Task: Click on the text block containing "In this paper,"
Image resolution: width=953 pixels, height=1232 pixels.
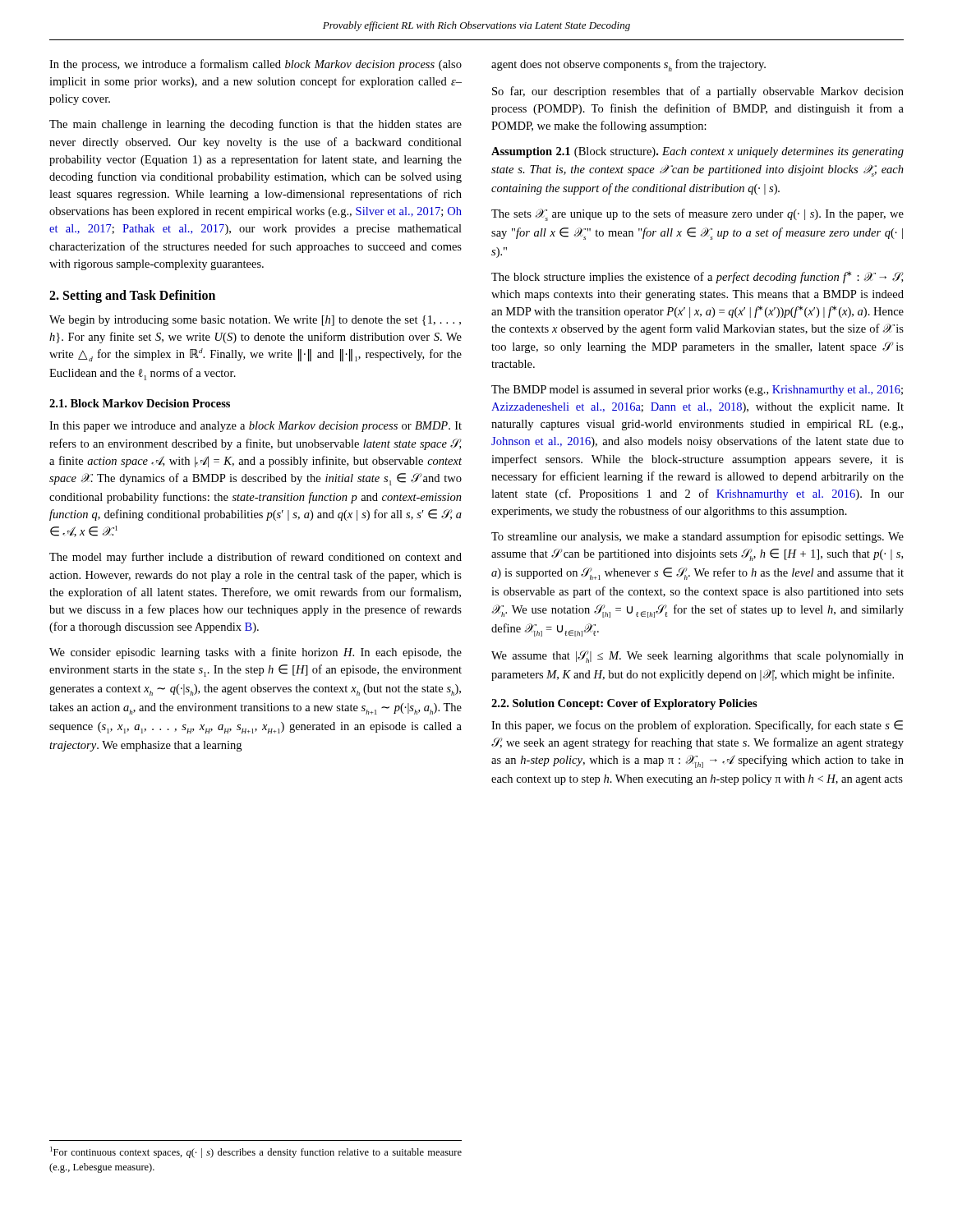Action: coord(698,752)
